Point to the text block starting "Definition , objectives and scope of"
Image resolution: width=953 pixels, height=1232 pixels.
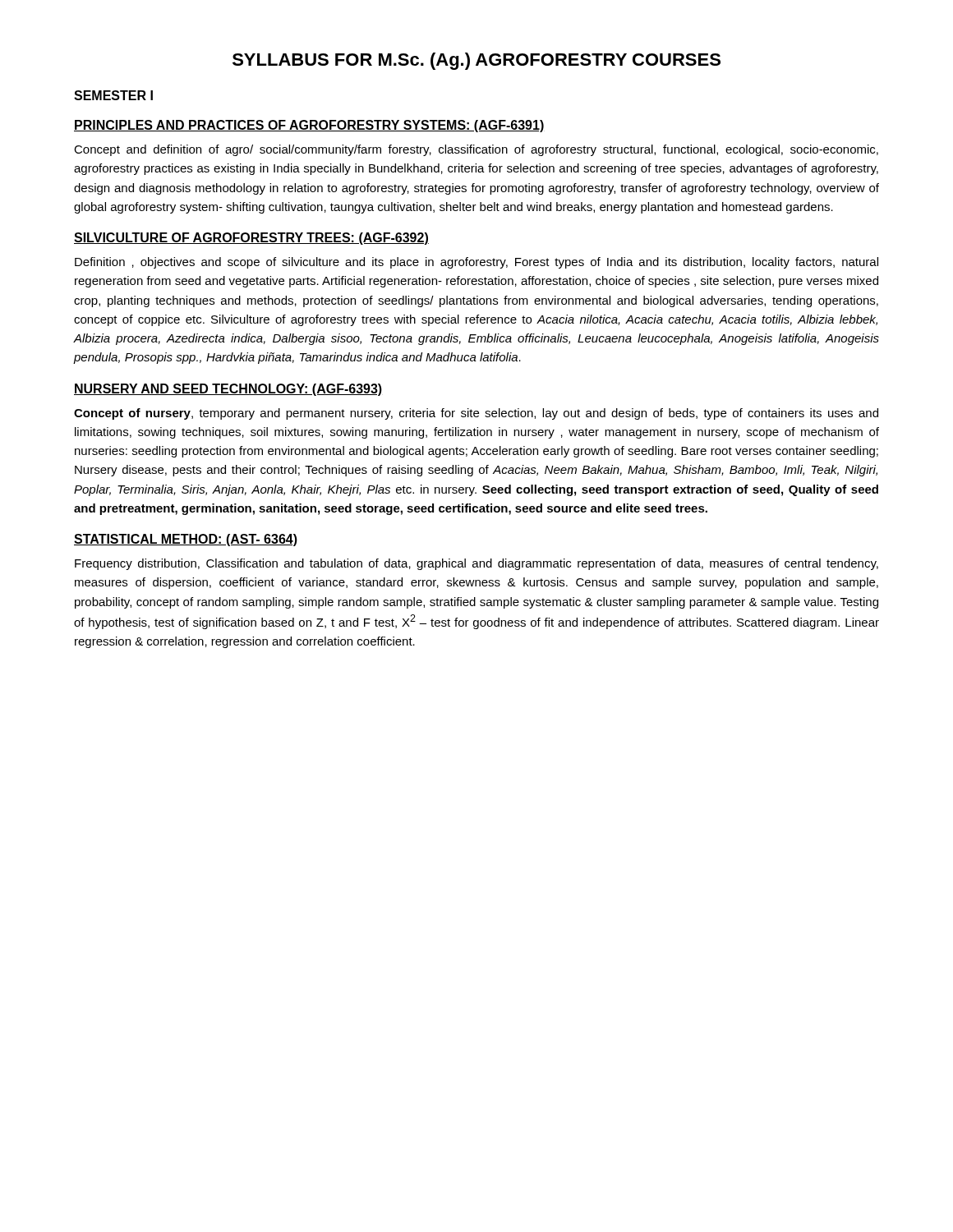(x=476, y=309)
